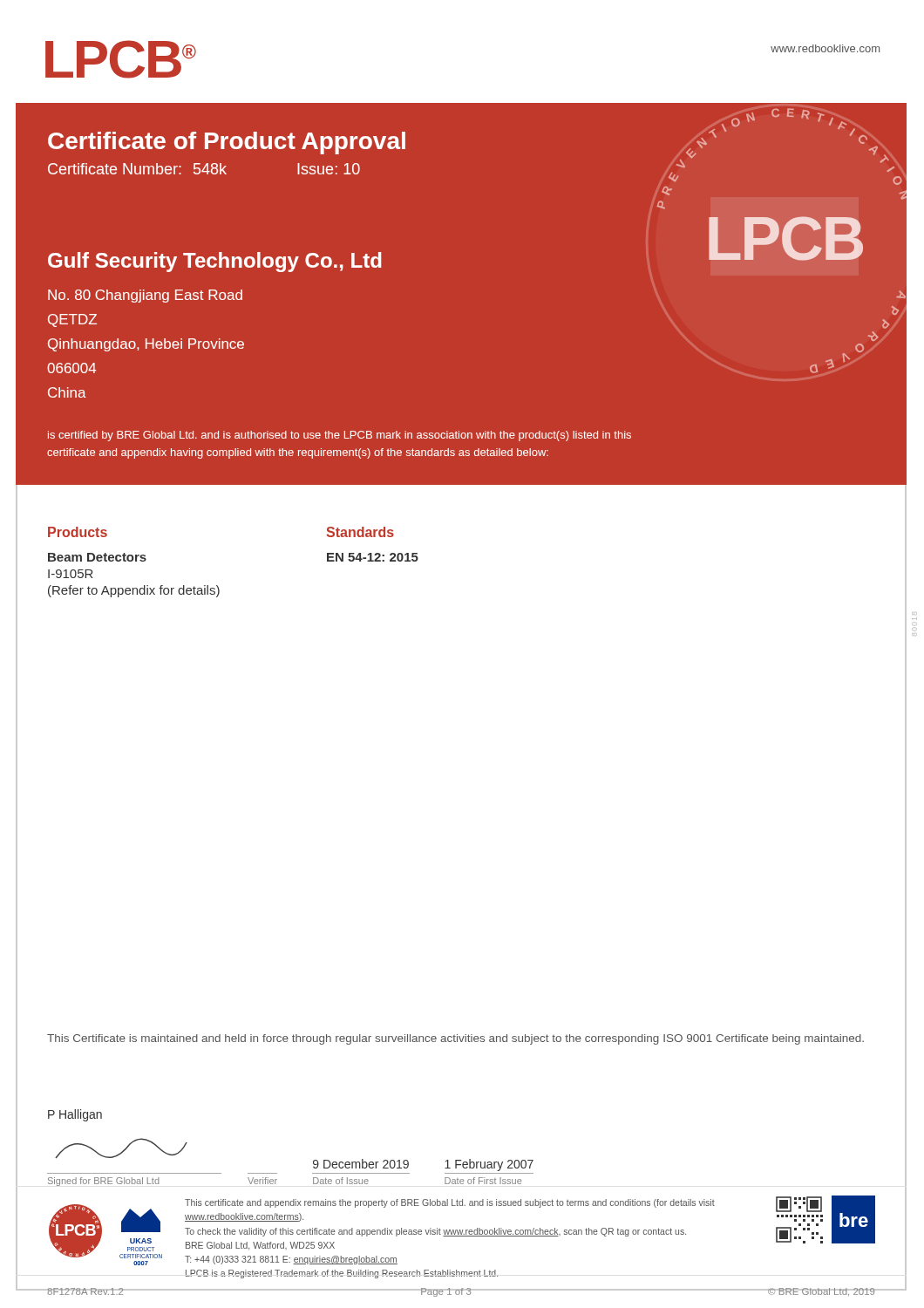Select the region starting "Beam Detectors I-9105R (Refer to Appendix for"
The width and height of the screenshot is (924, 1308).
point(97,557)
